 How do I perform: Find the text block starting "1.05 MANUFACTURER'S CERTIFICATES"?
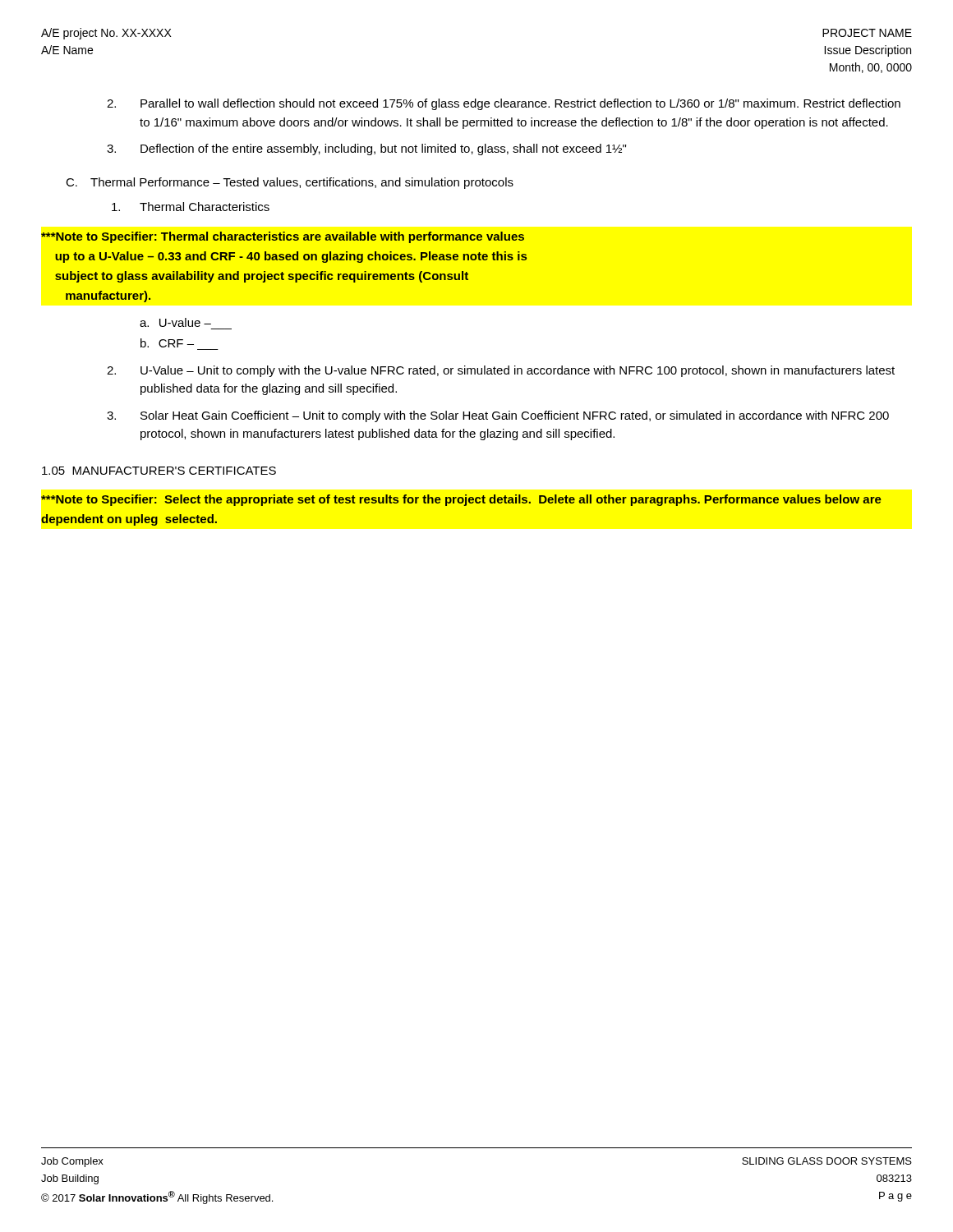[x=159, y=470]
